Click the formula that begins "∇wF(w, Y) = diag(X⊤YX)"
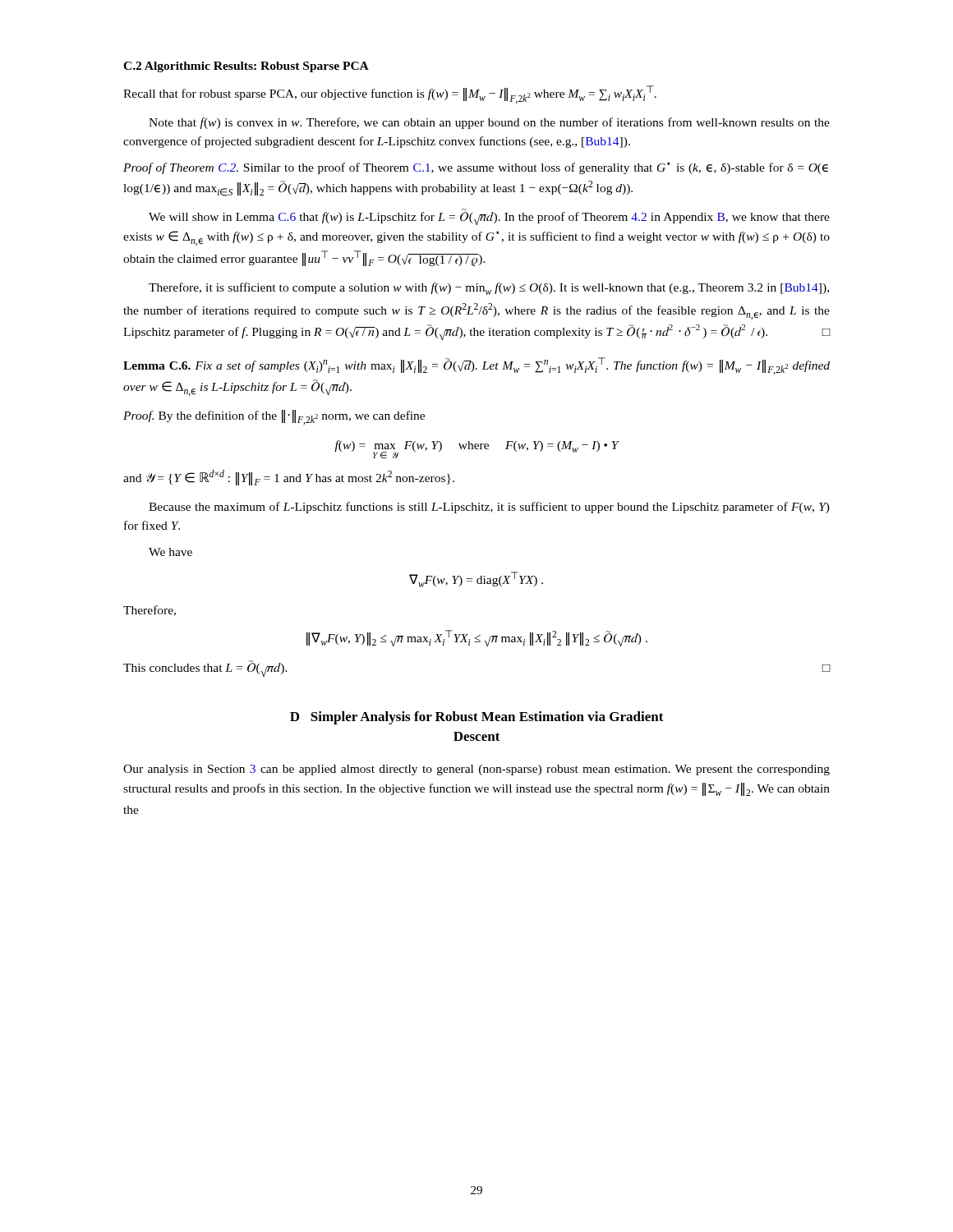 pyautogui.click(x=476, y=580)
